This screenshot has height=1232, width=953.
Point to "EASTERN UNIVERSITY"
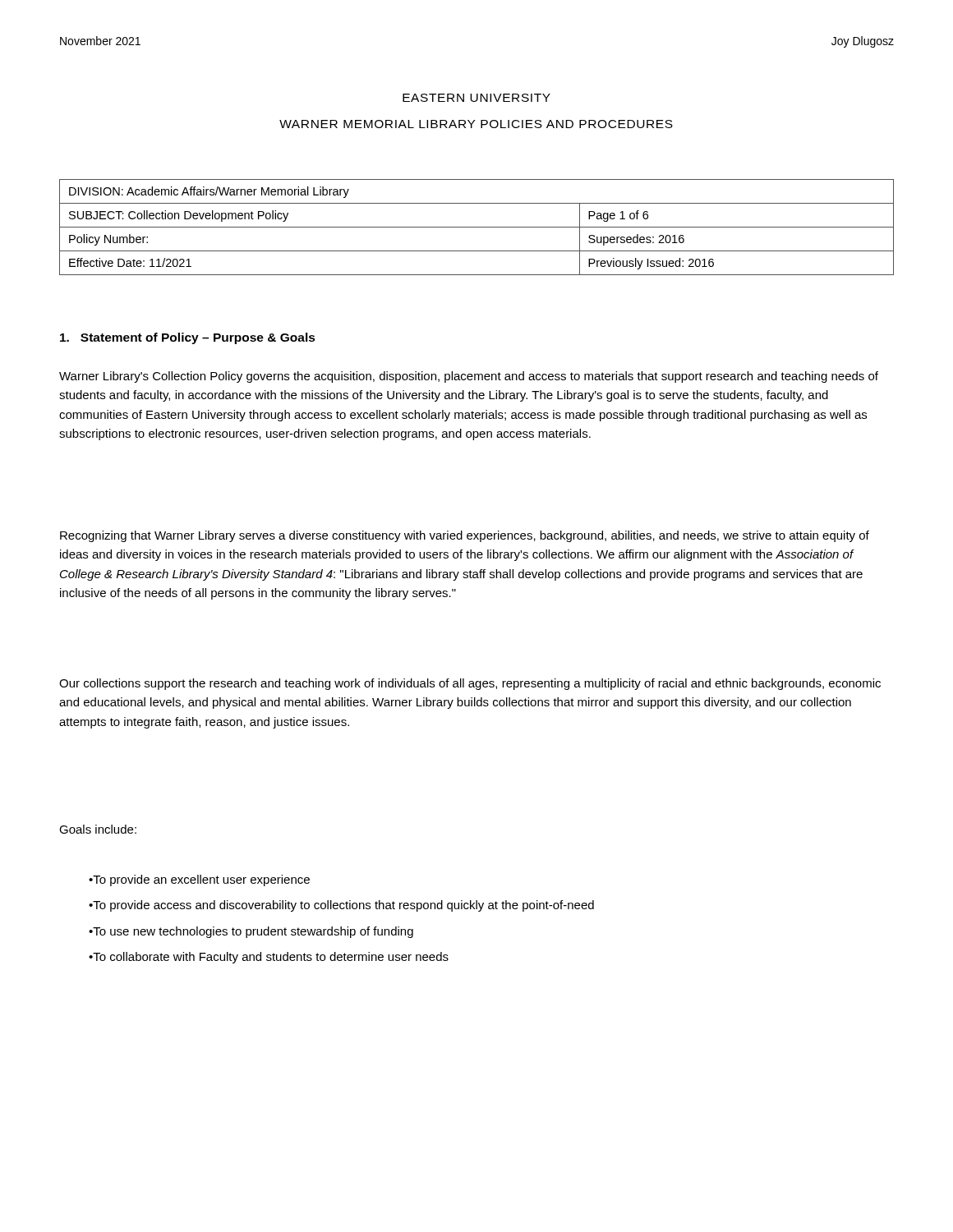click(x=476, y=97)
